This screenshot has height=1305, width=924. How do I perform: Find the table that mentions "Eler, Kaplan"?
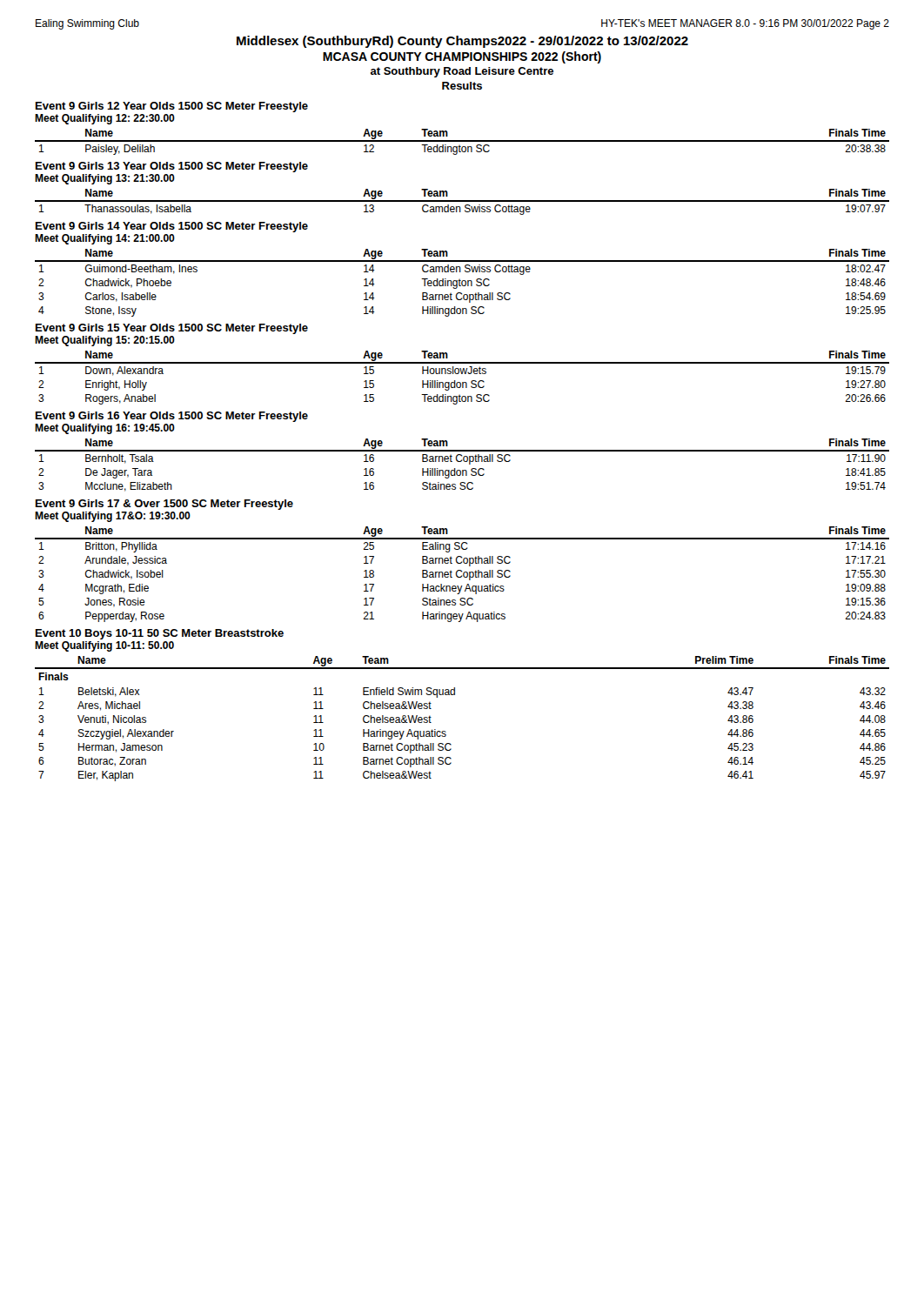tap(462, 718)
